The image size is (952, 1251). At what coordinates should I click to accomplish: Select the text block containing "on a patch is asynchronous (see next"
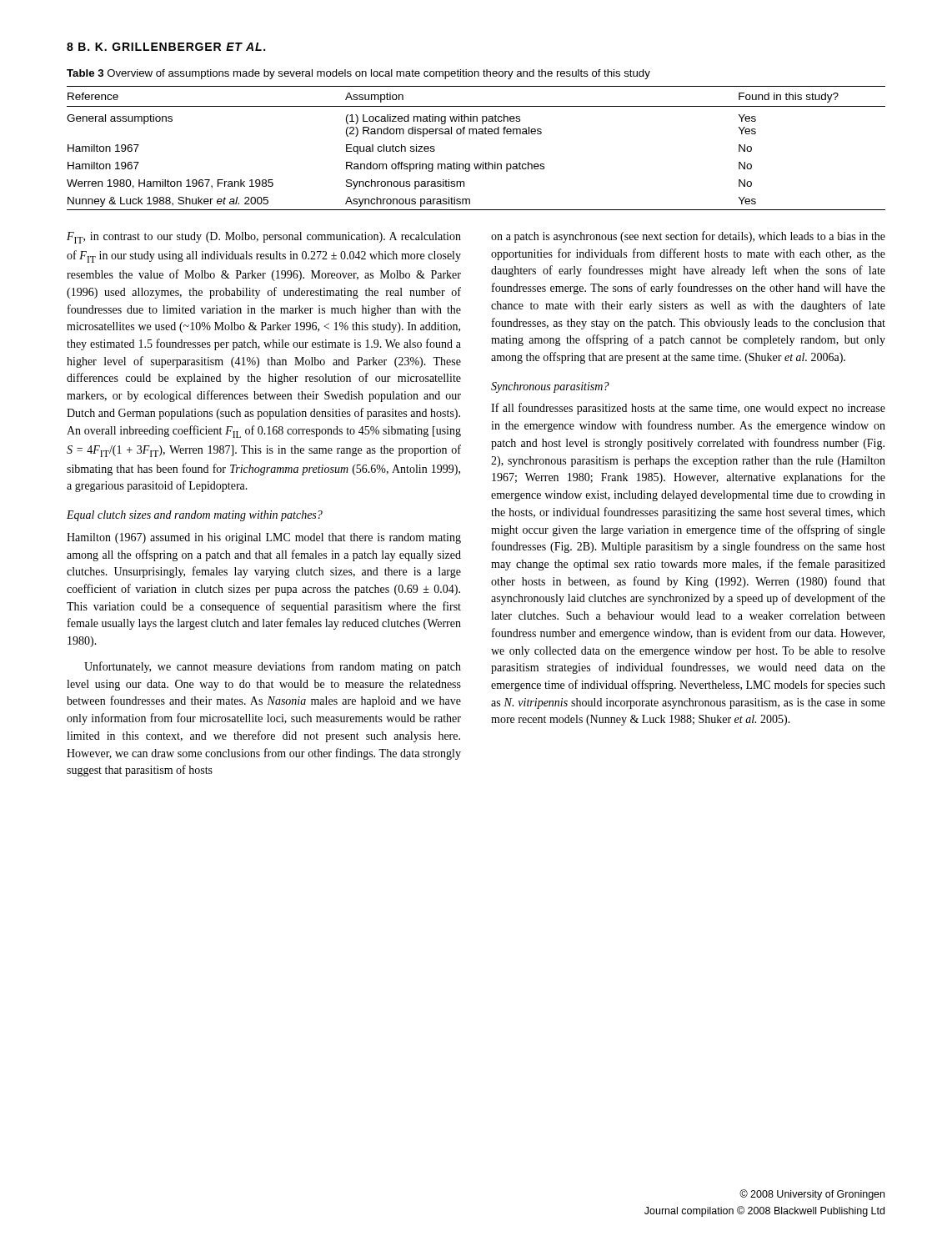pos(688,298)
